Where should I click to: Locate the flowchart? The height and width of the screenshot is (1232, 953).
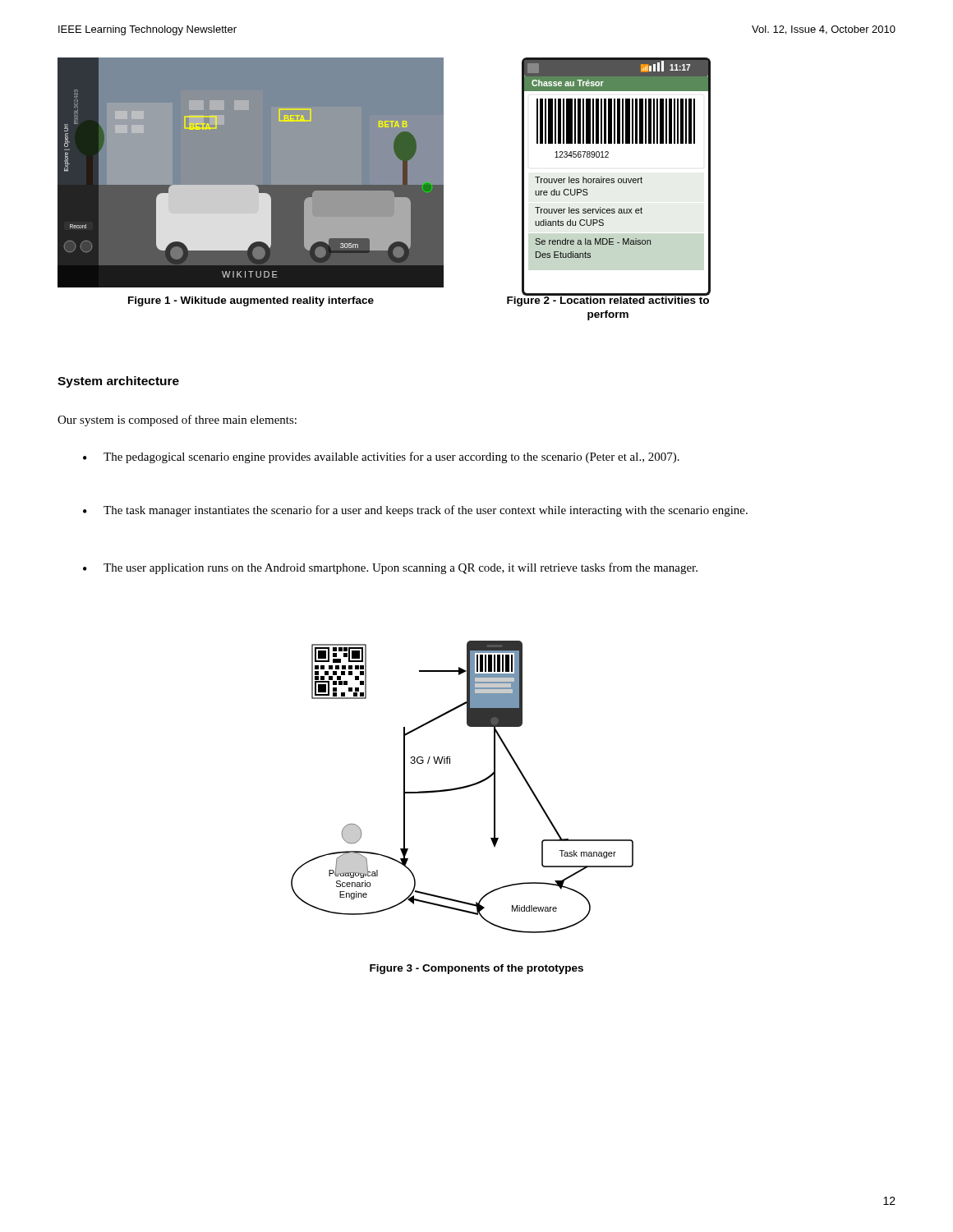click(476, 793)
